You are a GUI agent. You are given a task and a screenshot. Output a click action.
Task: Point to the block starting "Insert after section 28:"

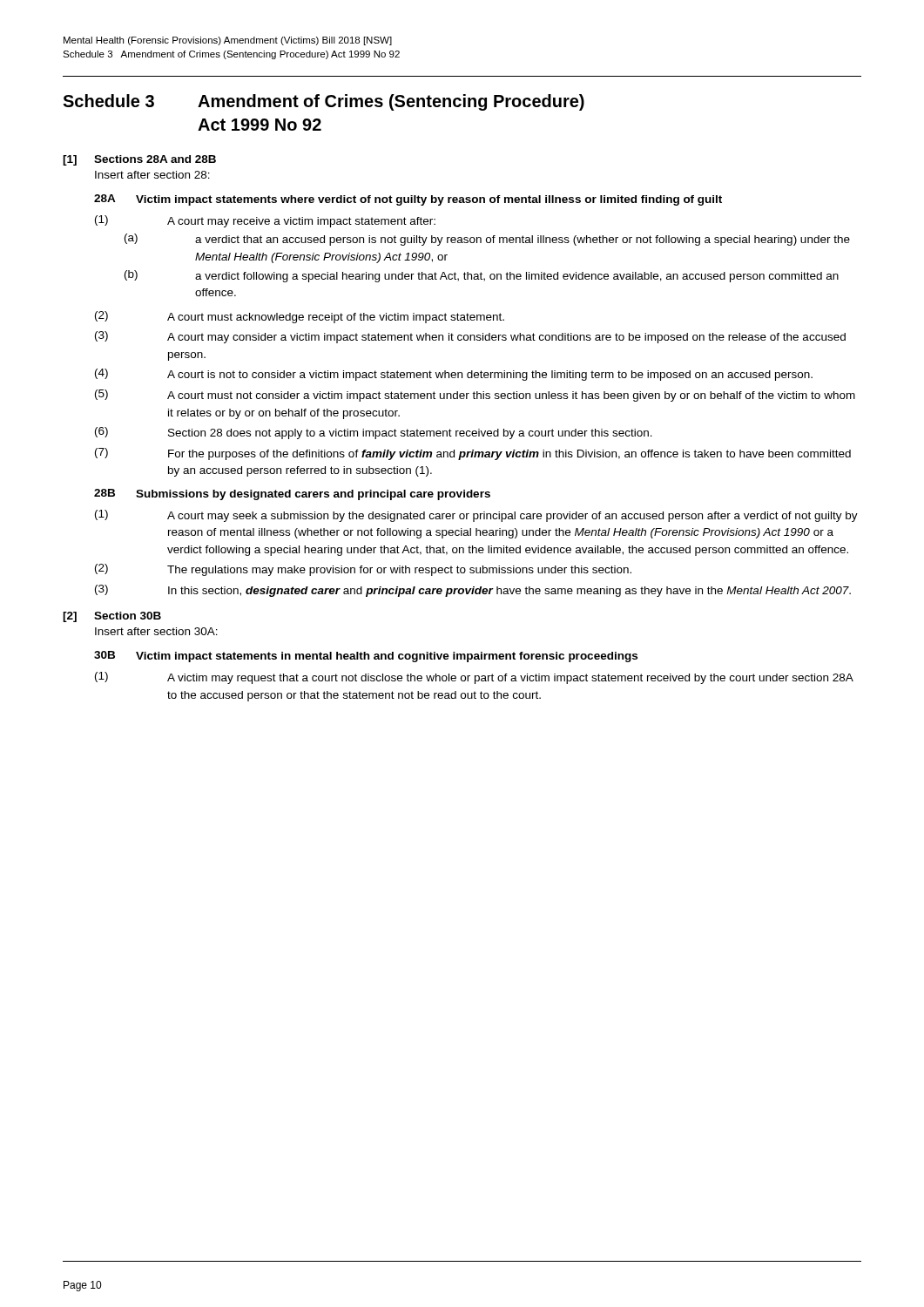152,175
